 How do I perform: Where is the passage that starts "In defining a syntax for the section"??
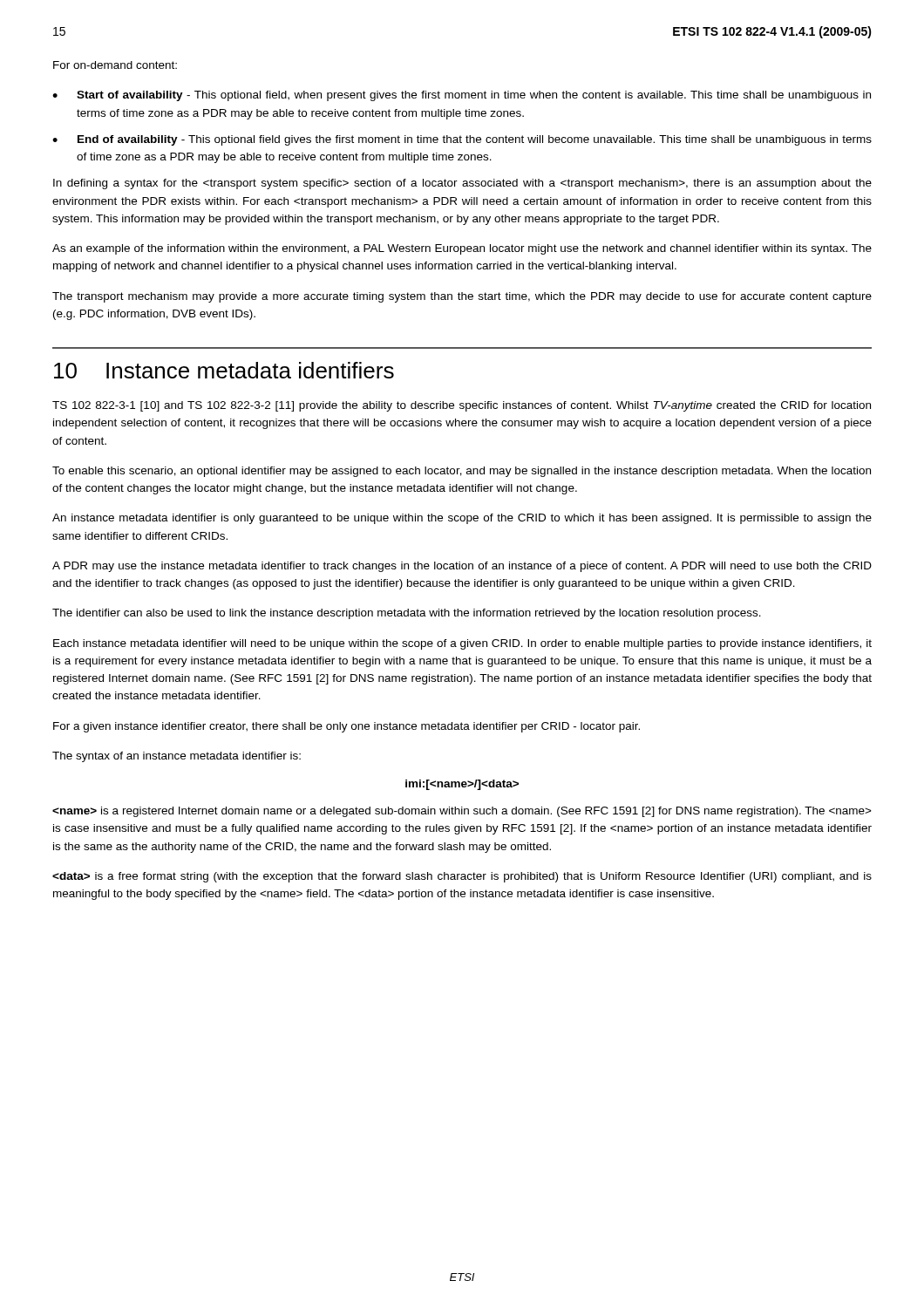[x=462, y=201]
